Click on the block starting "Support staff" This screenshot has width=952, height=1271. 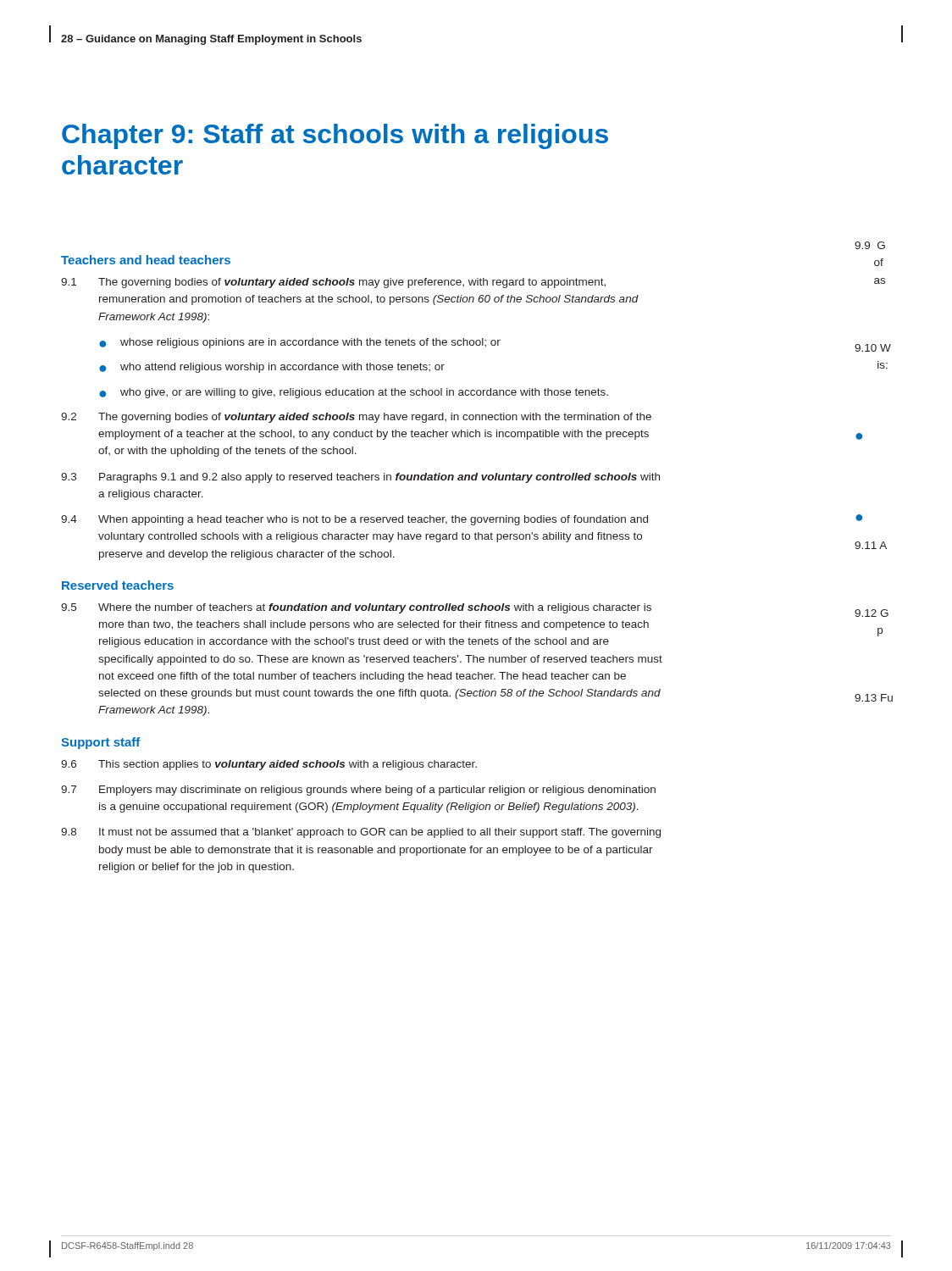(101, 742)
